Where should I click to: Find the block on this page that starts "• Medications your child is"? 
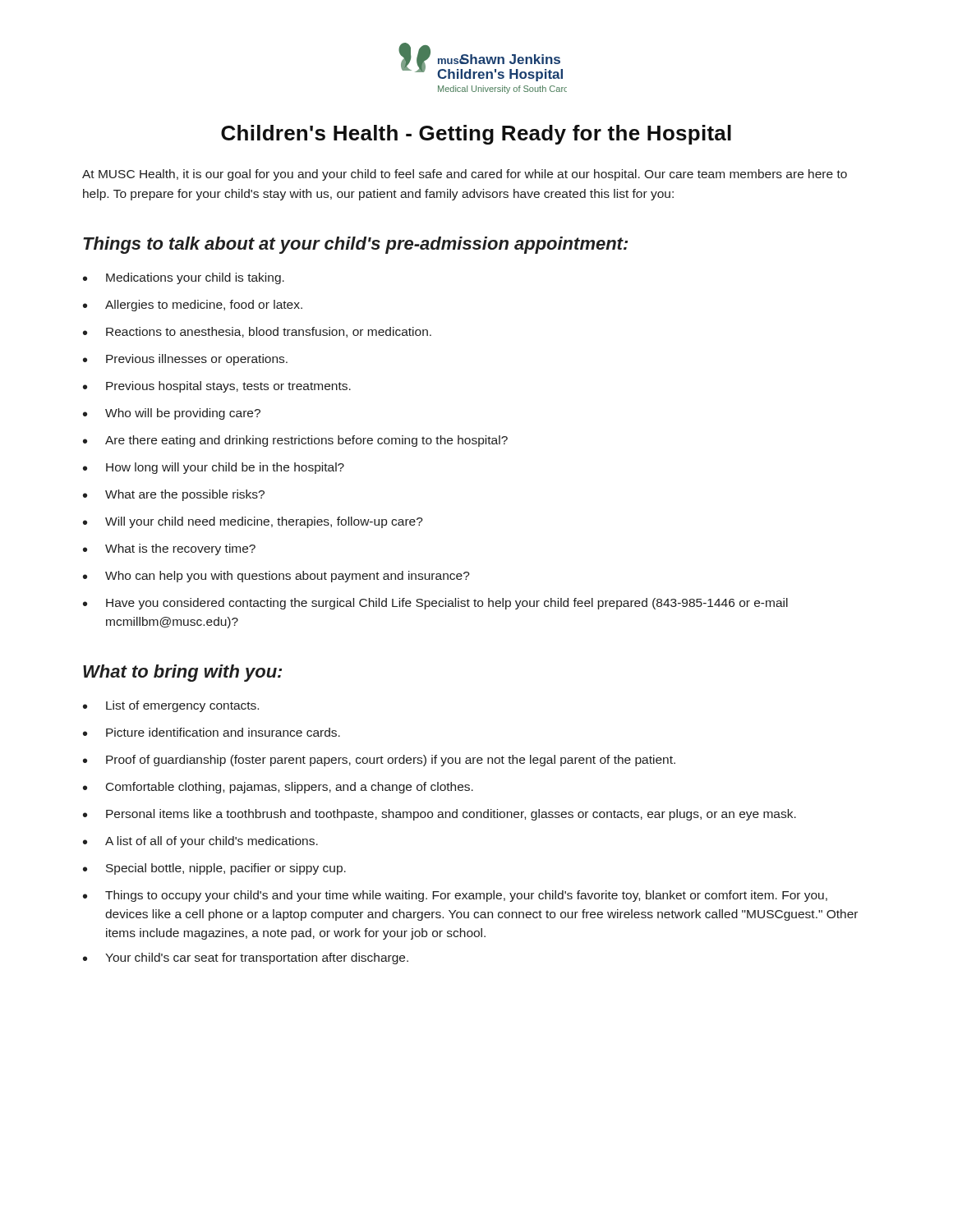(184, 278)
